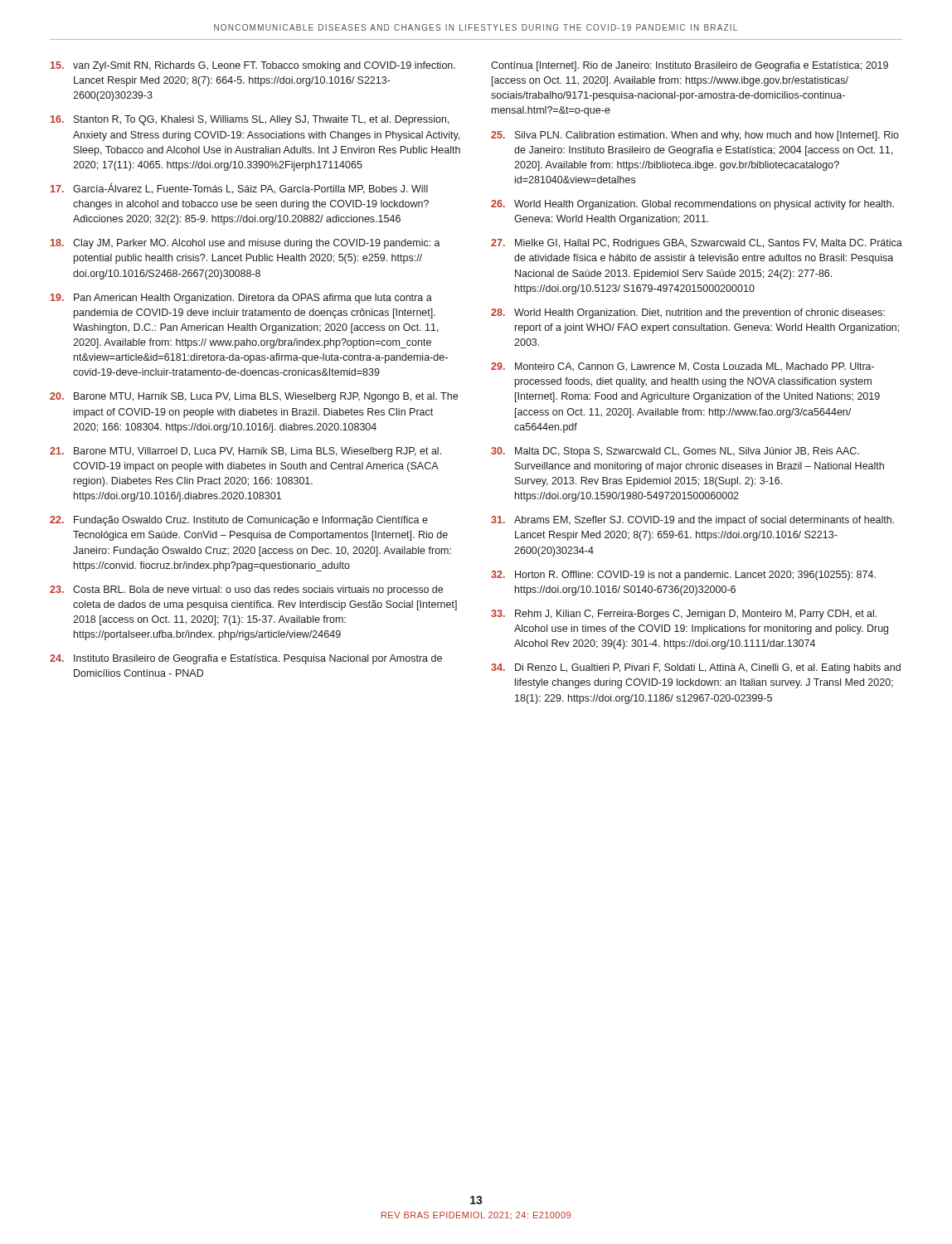Viewport: 952px width, 1244px height.
Task: Click on the list item with the text "19. Pan American Health Organization. Diretora"
Action: (x=255, y=335)
